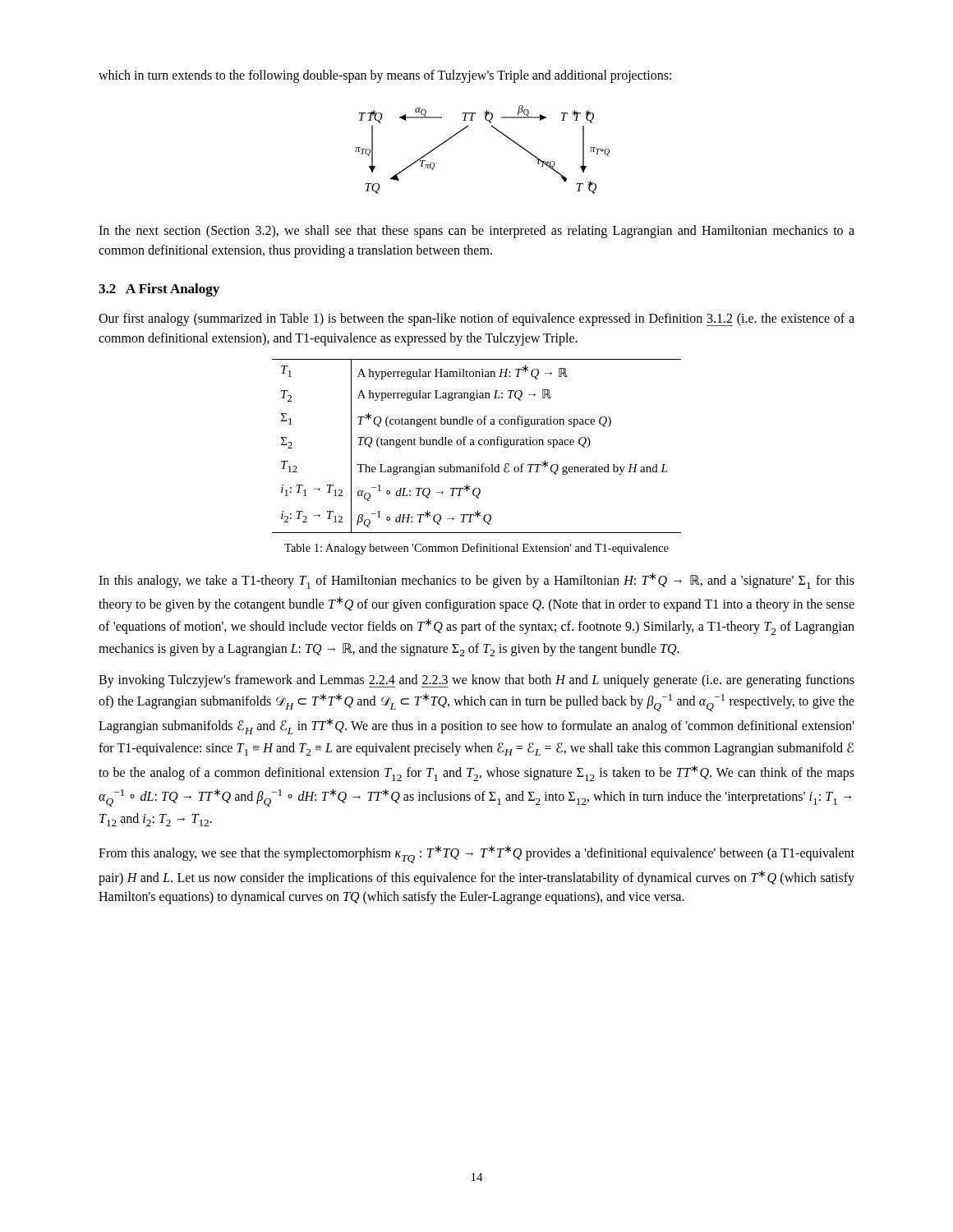
Task: Point to the block beginning "In the next section (Section"
Action: pos(476,240)
